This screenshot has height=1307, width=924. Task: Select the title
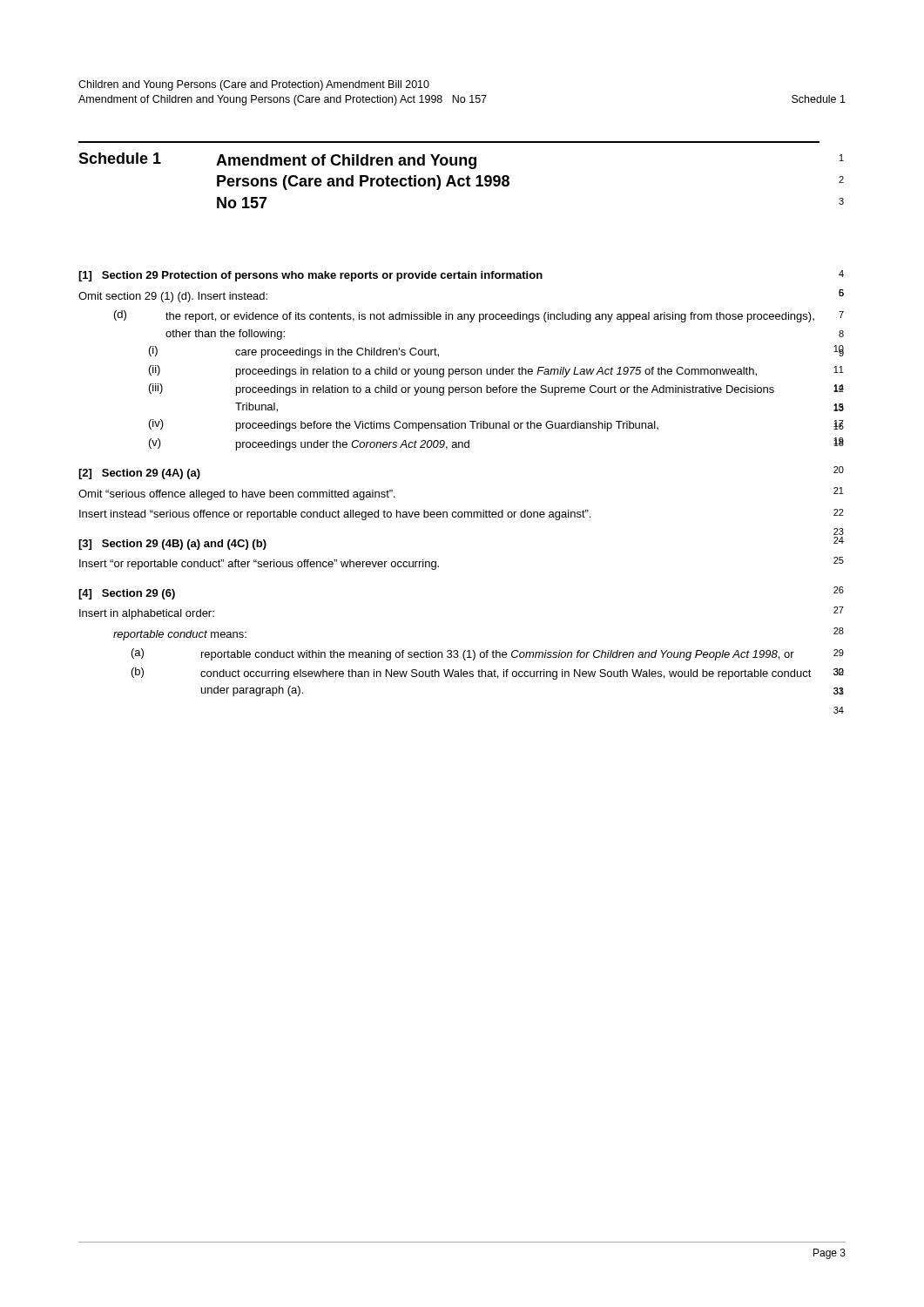[x=449, y=182]
